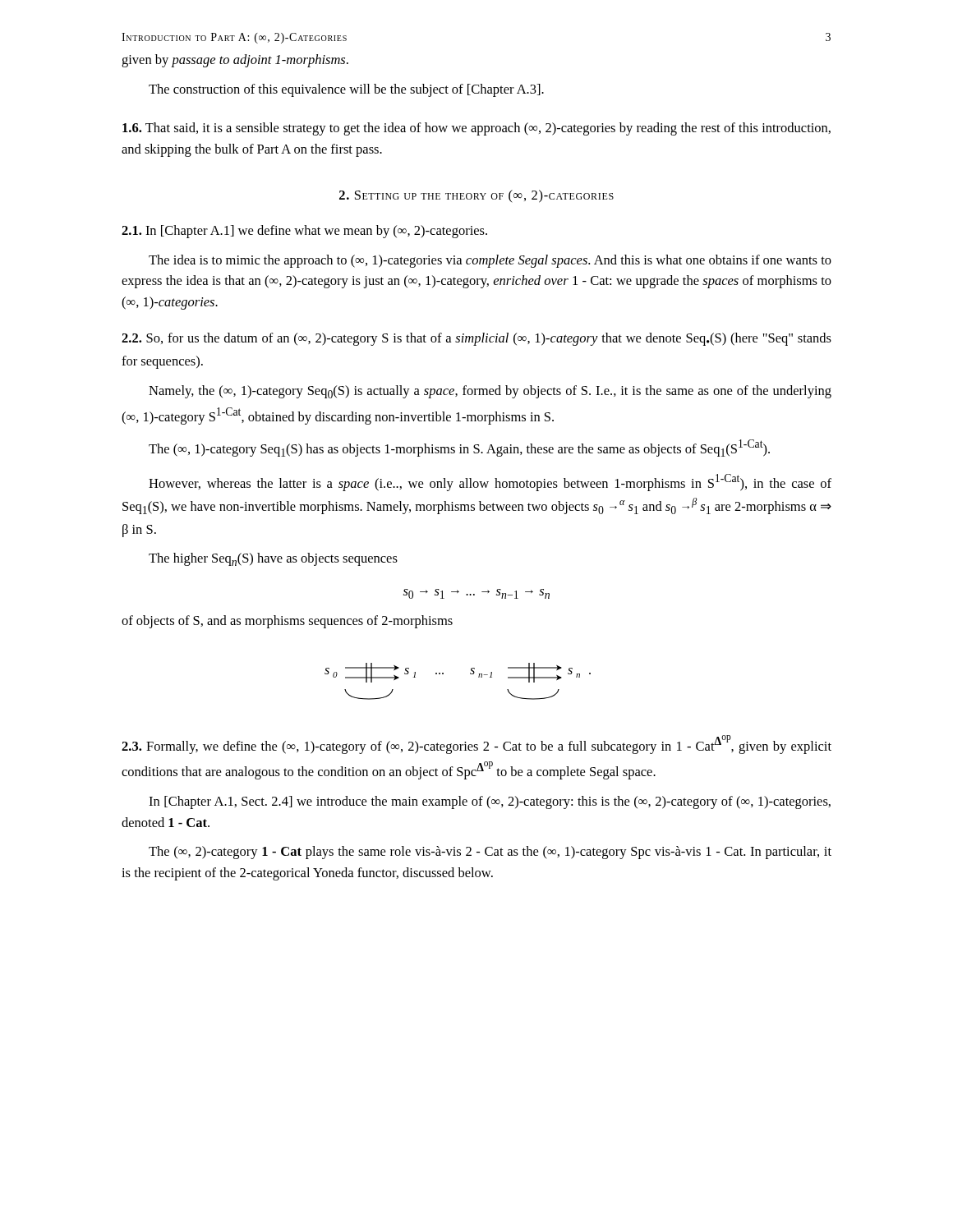The height and width of the screenshot is (1232, 953).
Task: Find the text block containing "In [Chapter A.1, Sect."
Action: click(476, 812)
